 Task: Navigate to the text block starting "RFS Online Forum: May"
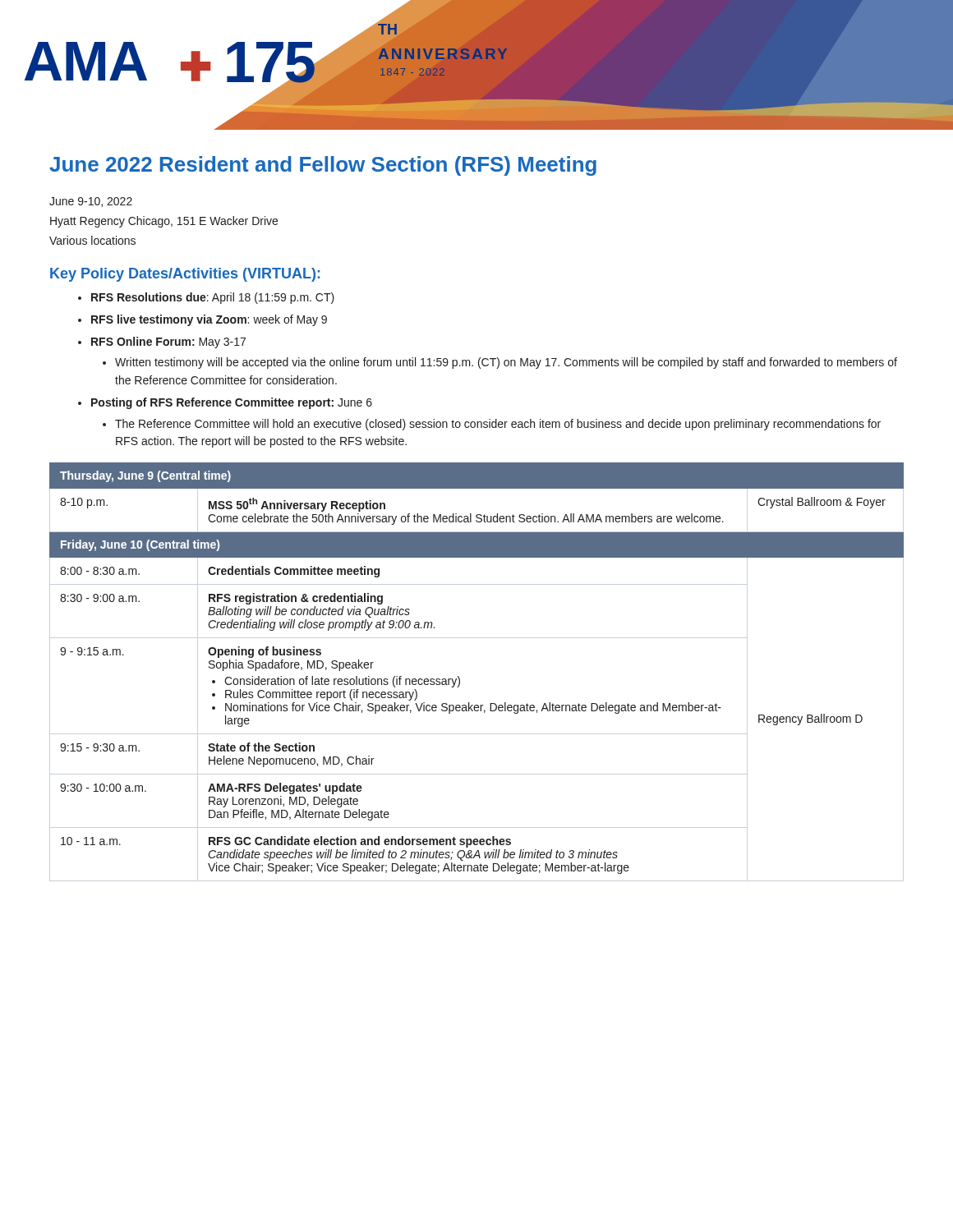(497, 362)
